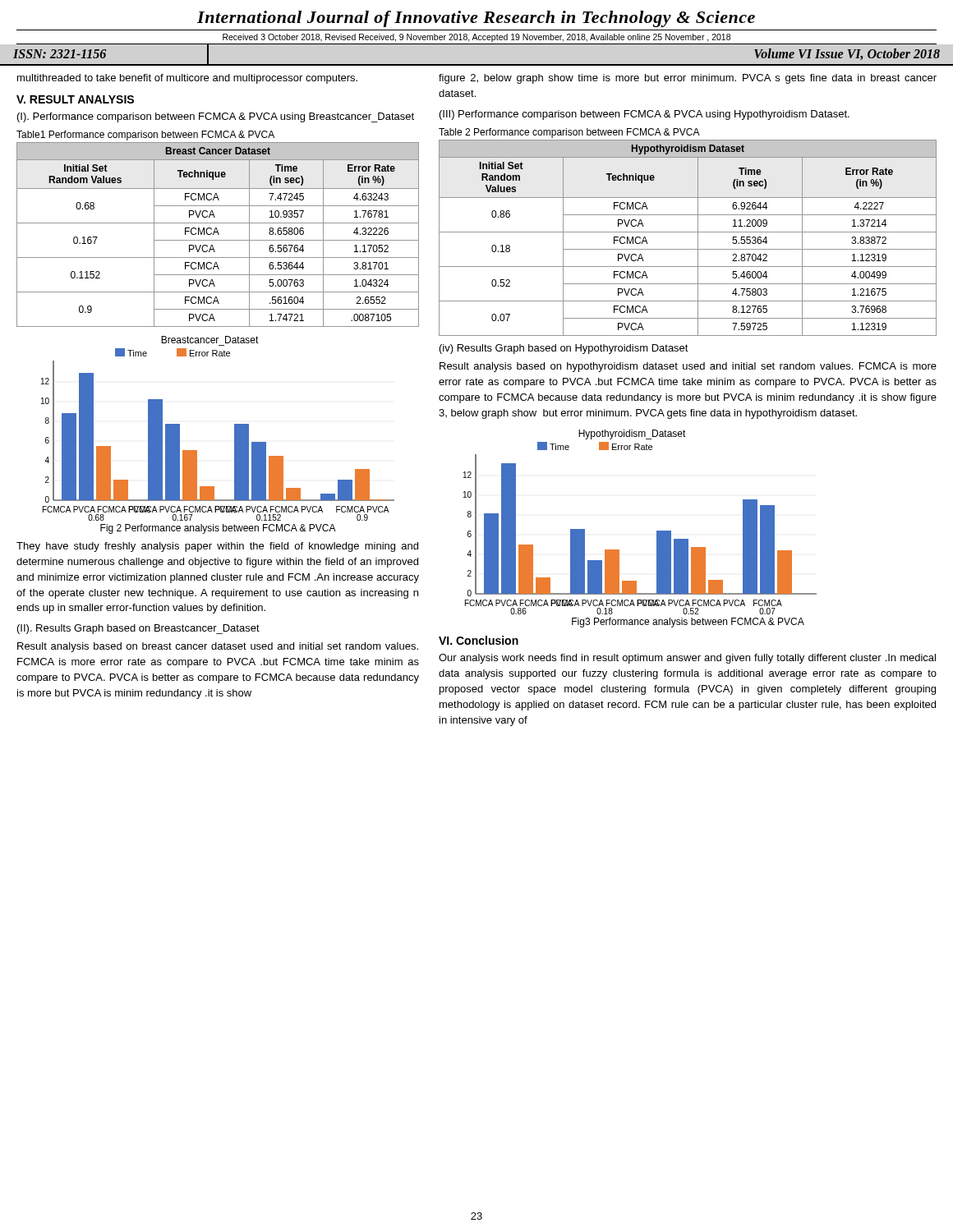The width and height of the screenshot is (953, 1232).
Task: Point to the text starting "Fig3 Performance analysis between FCMCA"
Action: [x=688, y=622]
